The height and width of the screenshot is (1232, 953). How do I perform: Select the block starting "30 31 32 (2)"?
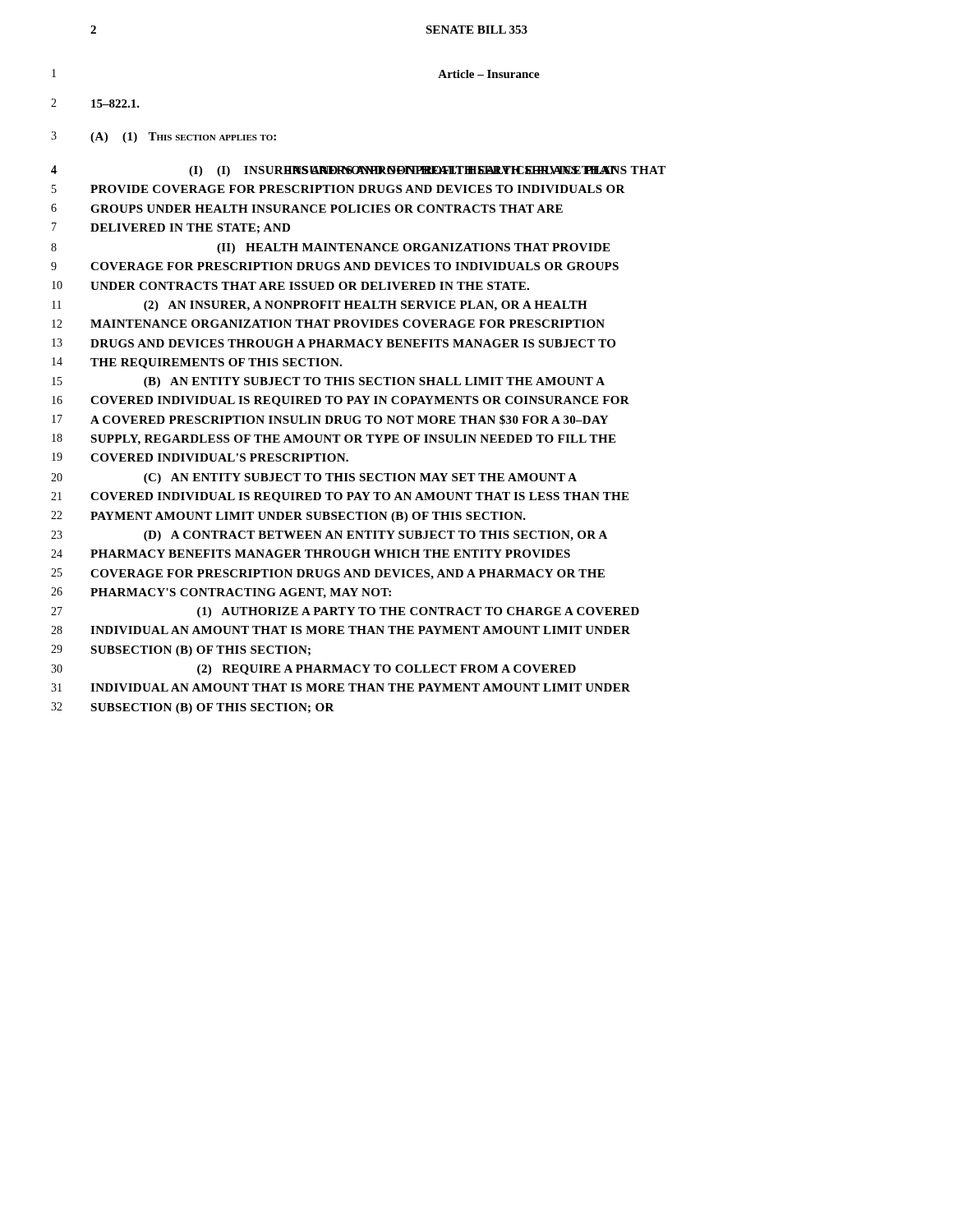(489, 688)
